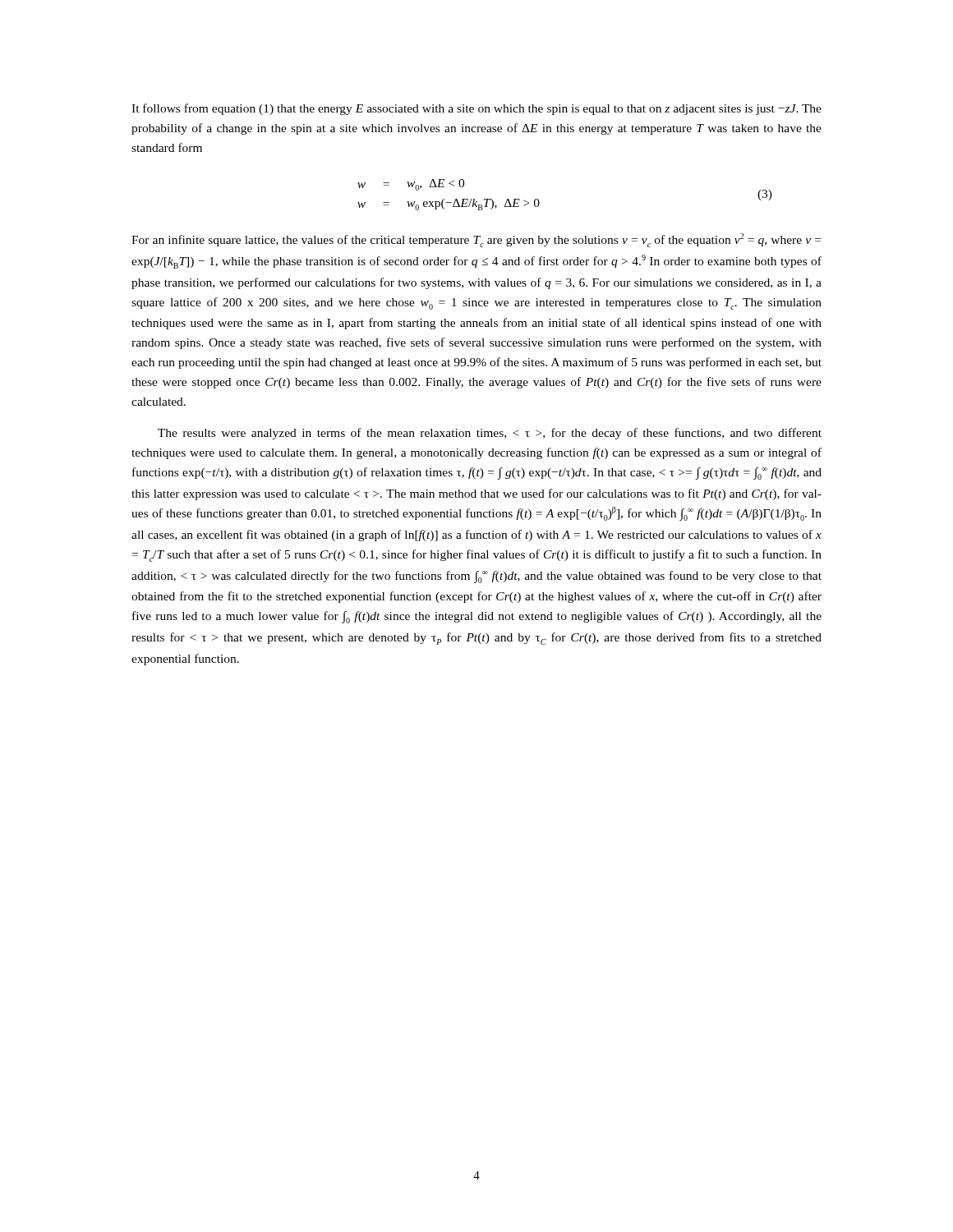The image size is (953, 1232).
Task: Locate the region starting "The results were analyzed in terms"
Action: click(476, 545)
